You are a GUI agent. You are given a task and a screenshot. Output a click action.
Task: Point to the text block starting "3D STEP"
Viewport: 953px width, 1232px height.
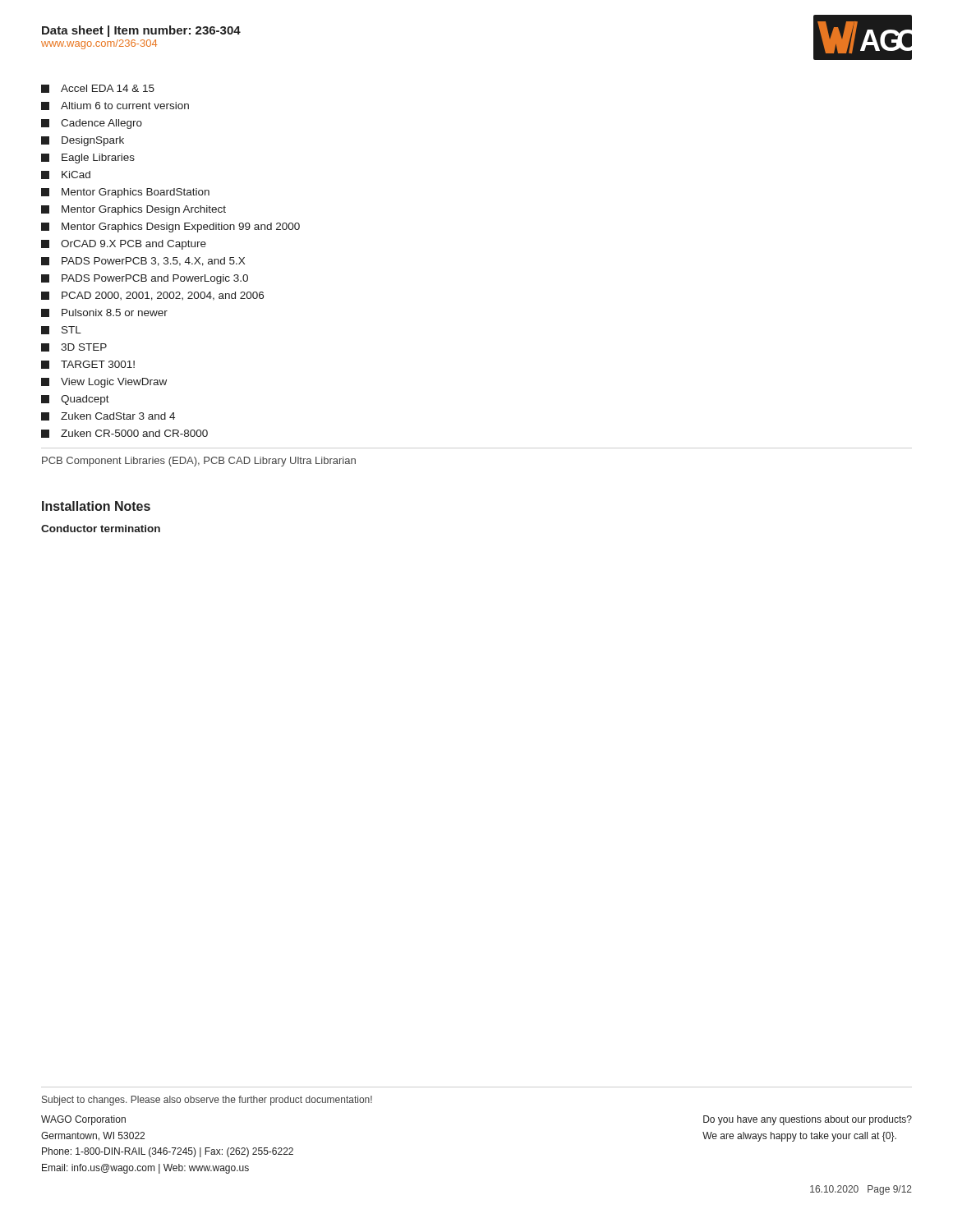74,347
